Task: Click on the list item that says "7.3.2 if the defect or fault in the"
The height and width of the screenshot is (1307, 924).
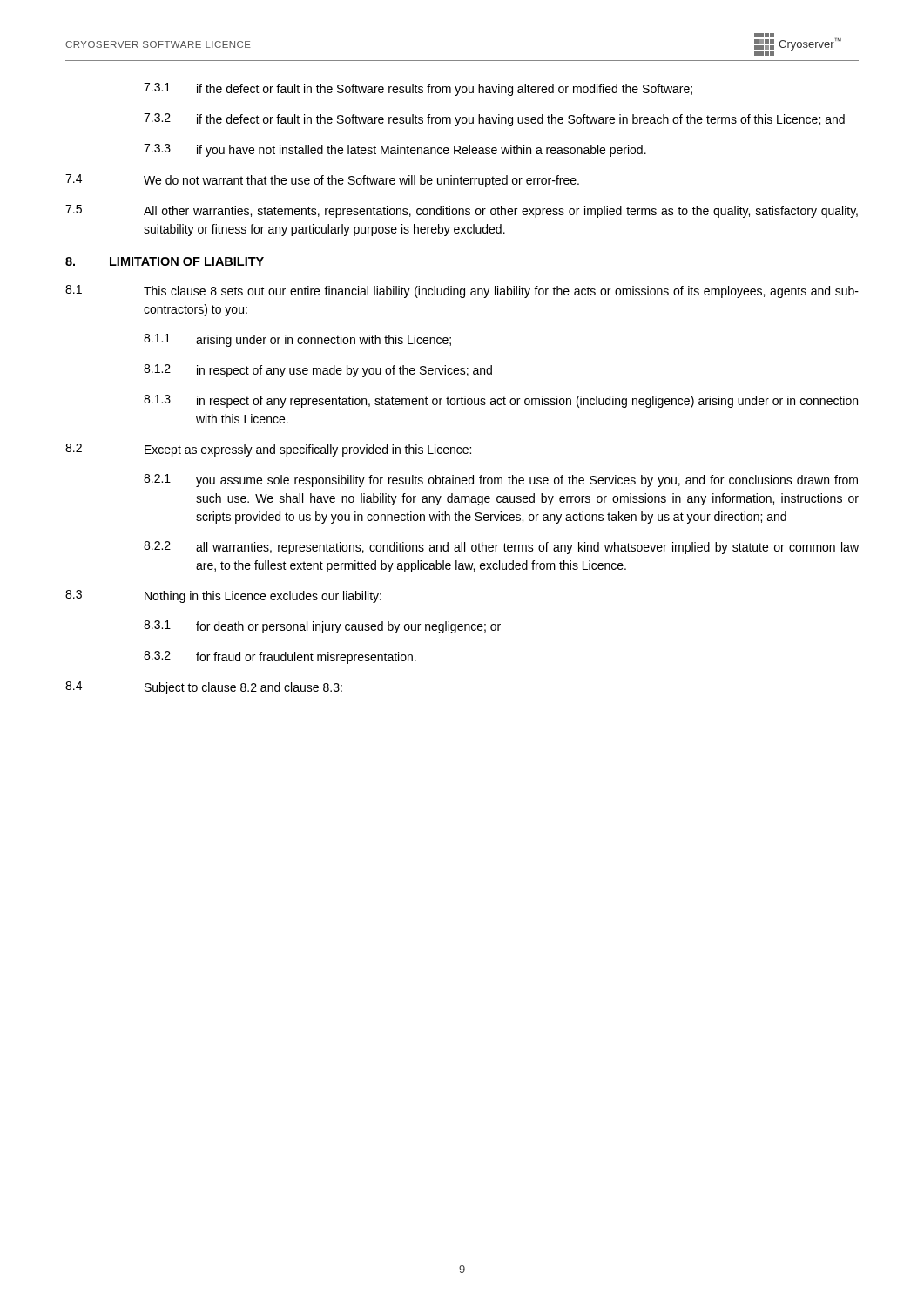Action: pos(501,120)
